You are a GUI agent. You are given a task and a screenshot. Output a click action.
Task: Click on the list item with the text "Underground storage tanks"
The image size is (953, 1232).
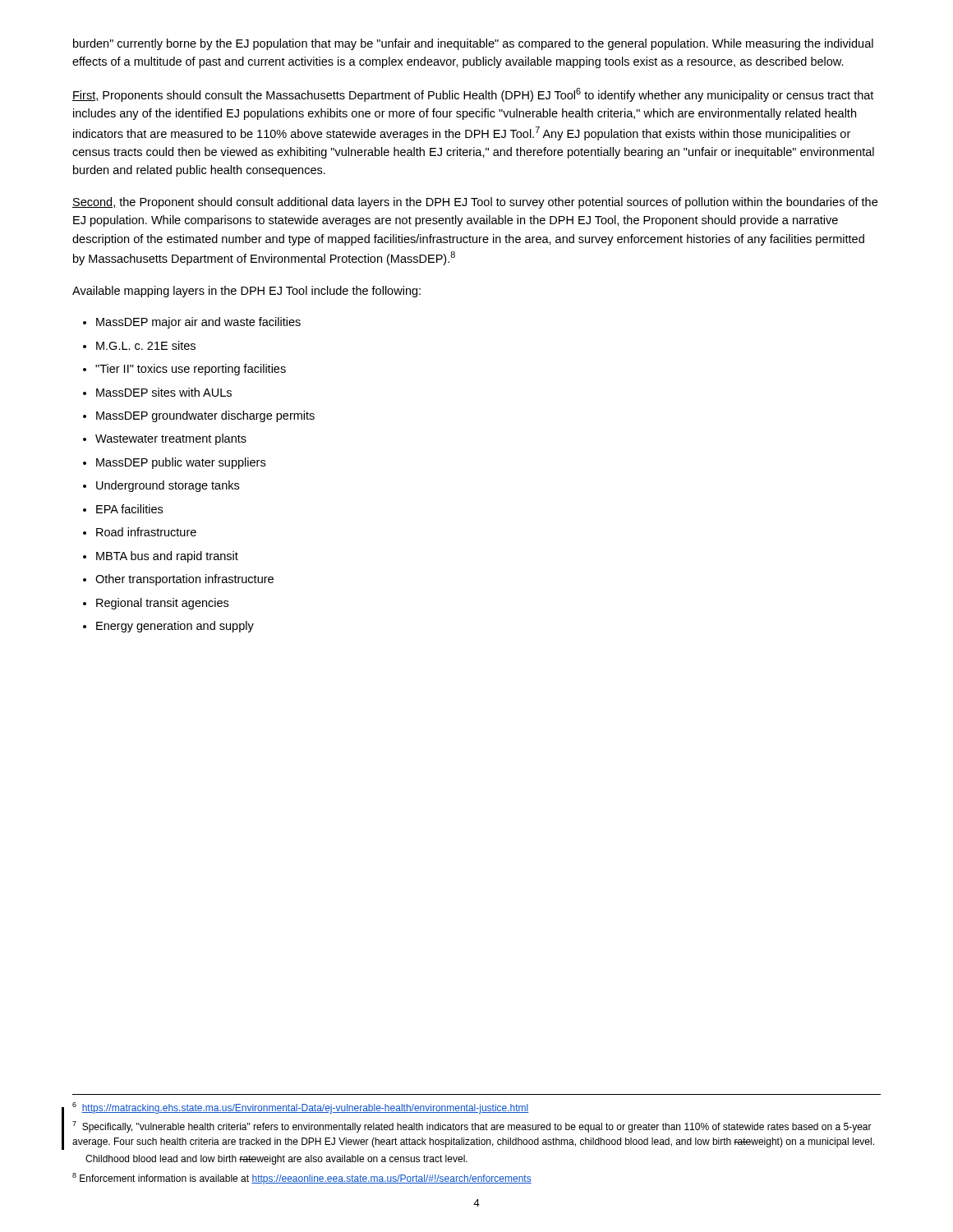tap(167, 486)
